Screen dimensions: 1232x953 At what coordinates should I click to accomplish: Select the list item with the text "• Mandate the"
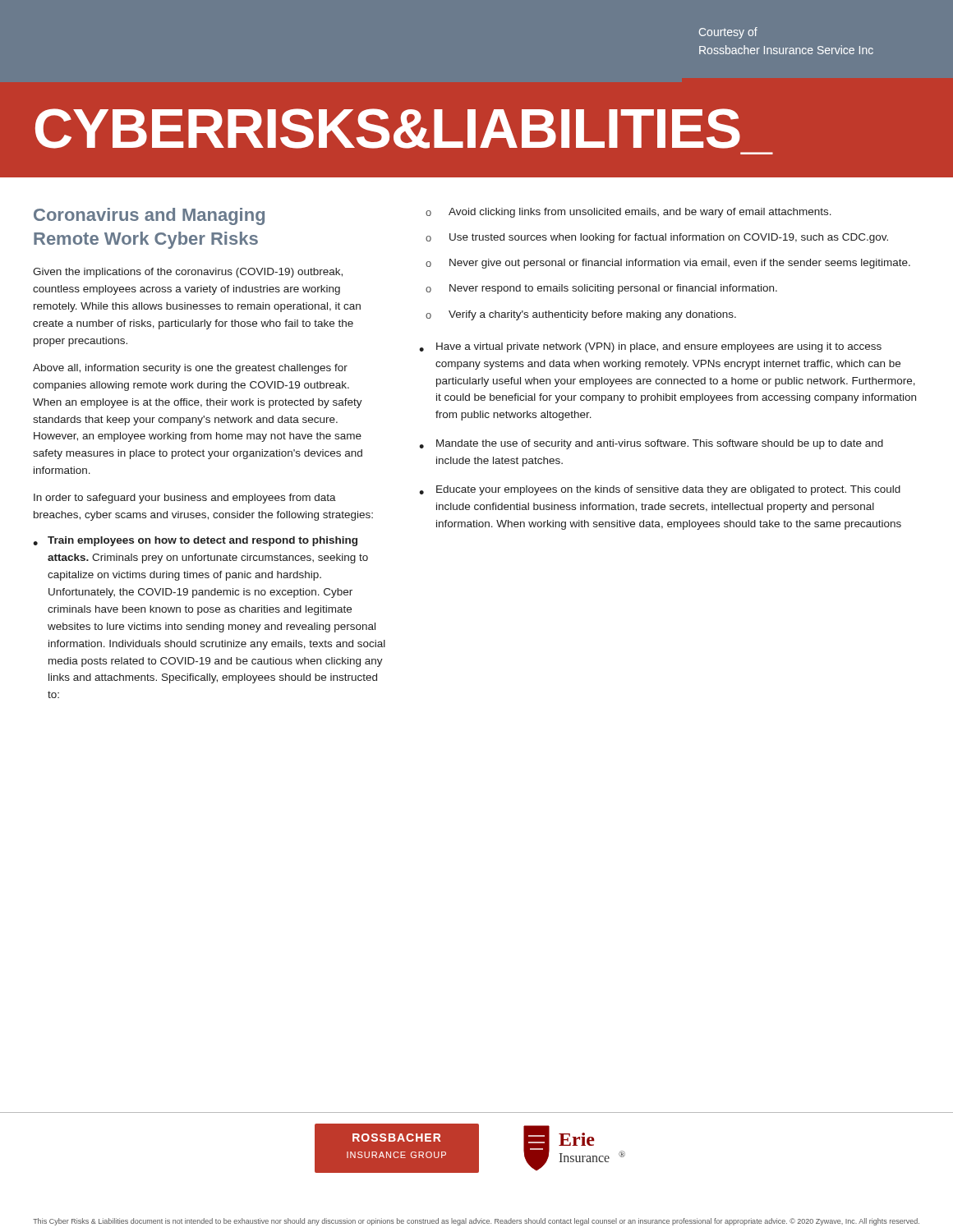[670, 453]
